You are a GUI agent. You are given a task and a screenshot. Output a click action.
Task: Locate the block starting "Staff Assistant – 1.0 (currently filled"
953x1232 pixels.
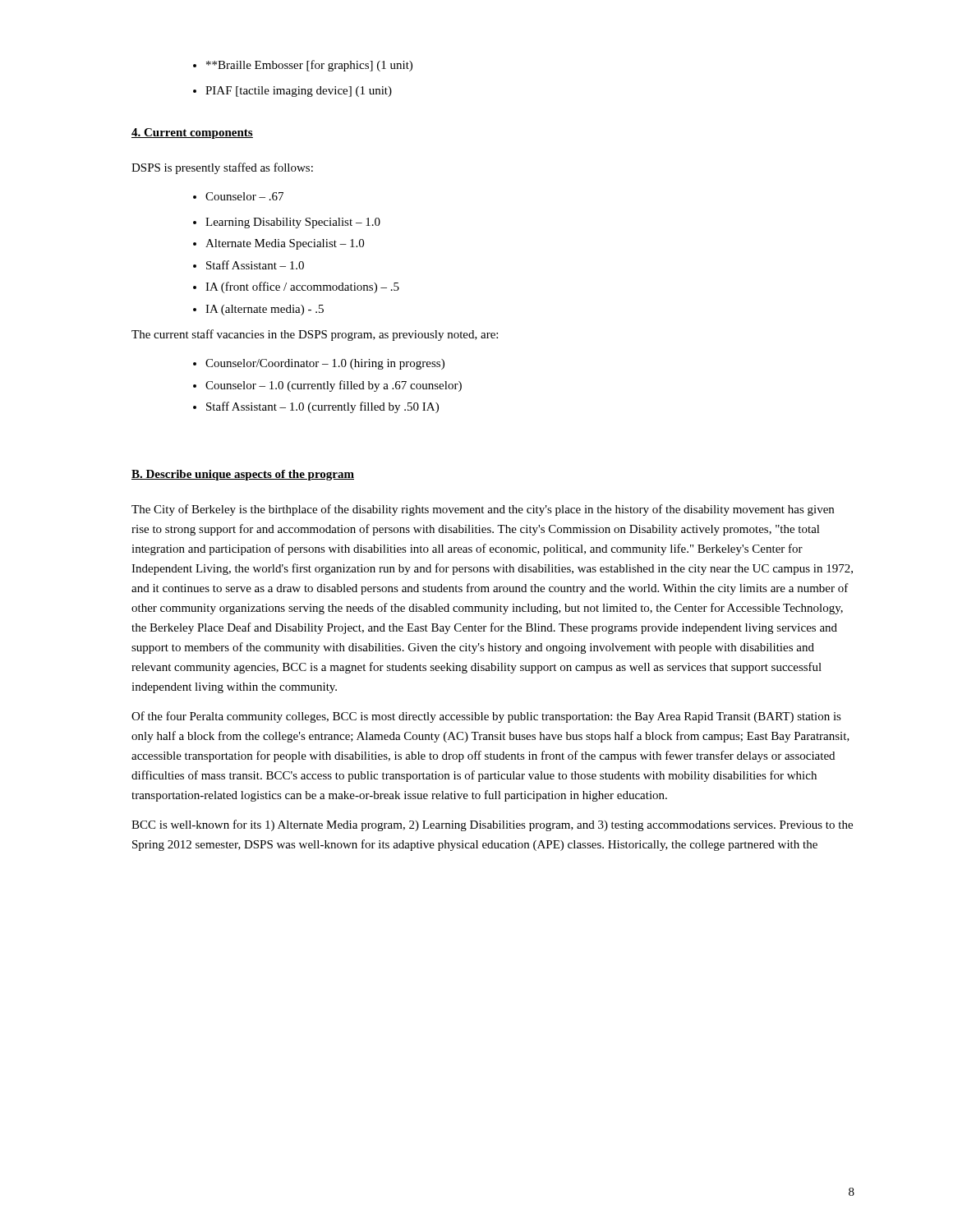[x=316, y=407]
